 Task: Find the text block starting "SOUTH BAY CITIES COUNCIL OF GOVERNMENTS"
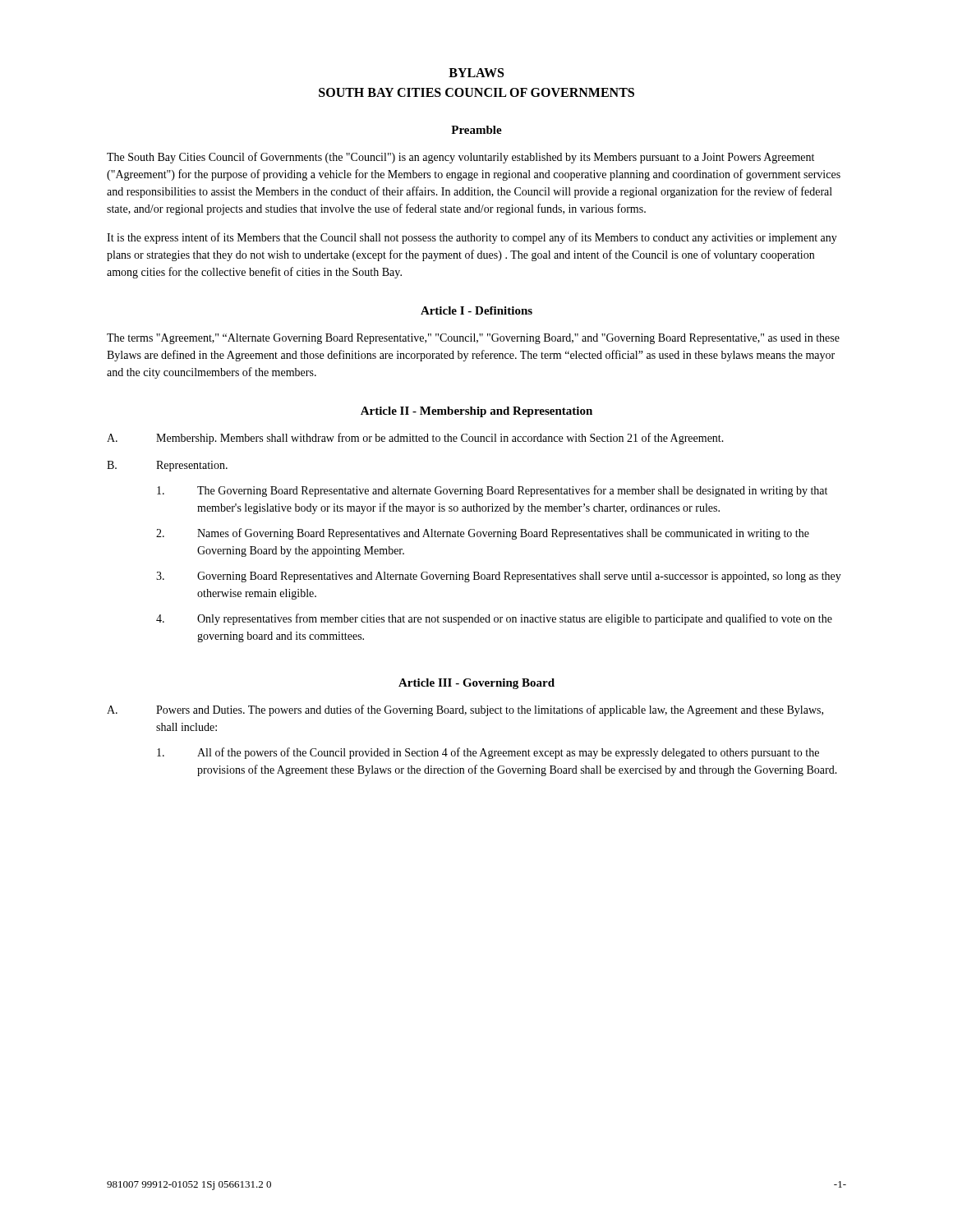pos(476,92)
